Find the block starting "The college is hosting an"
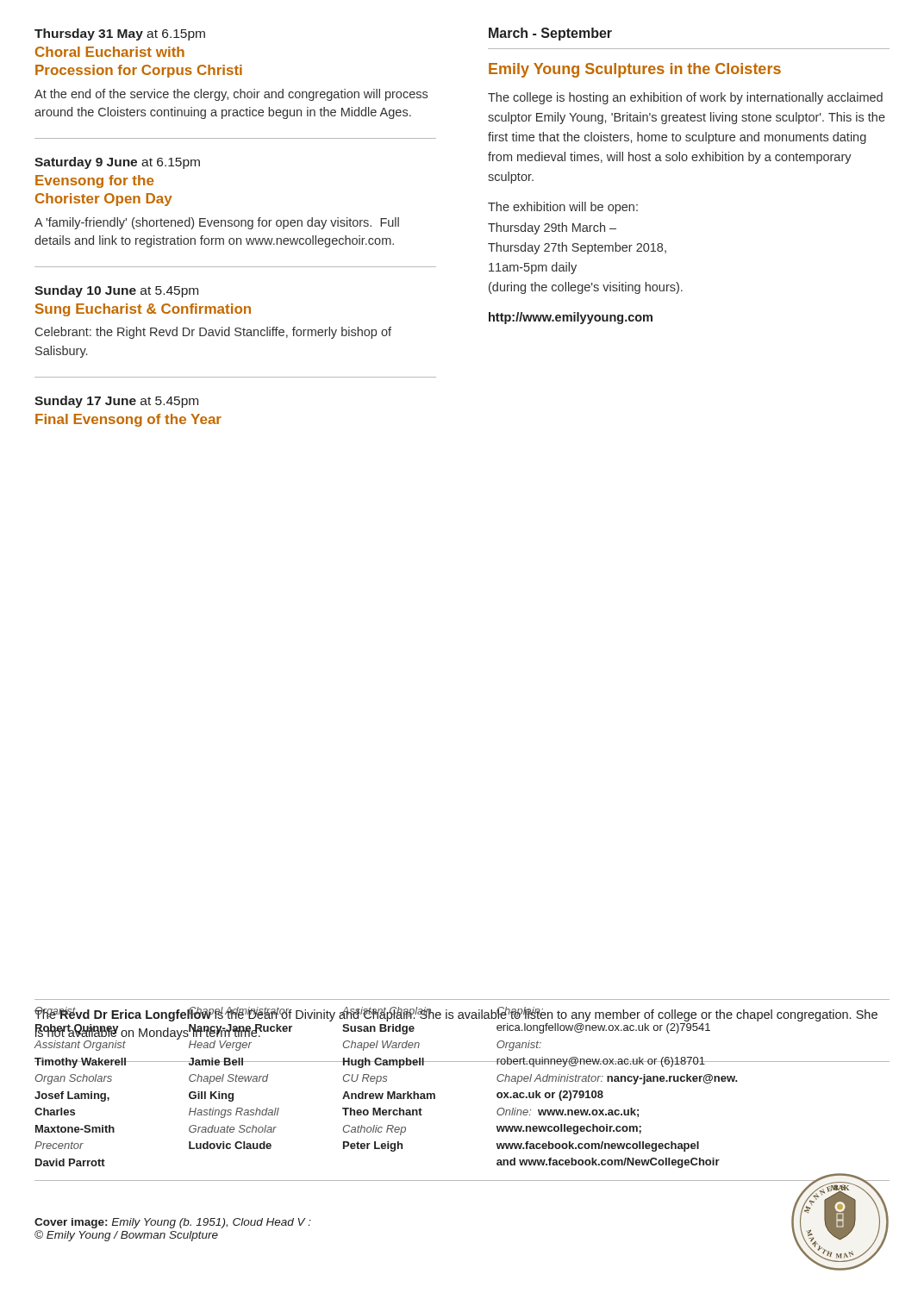Screen dimensions: 1293x924 tap(685, 98)
